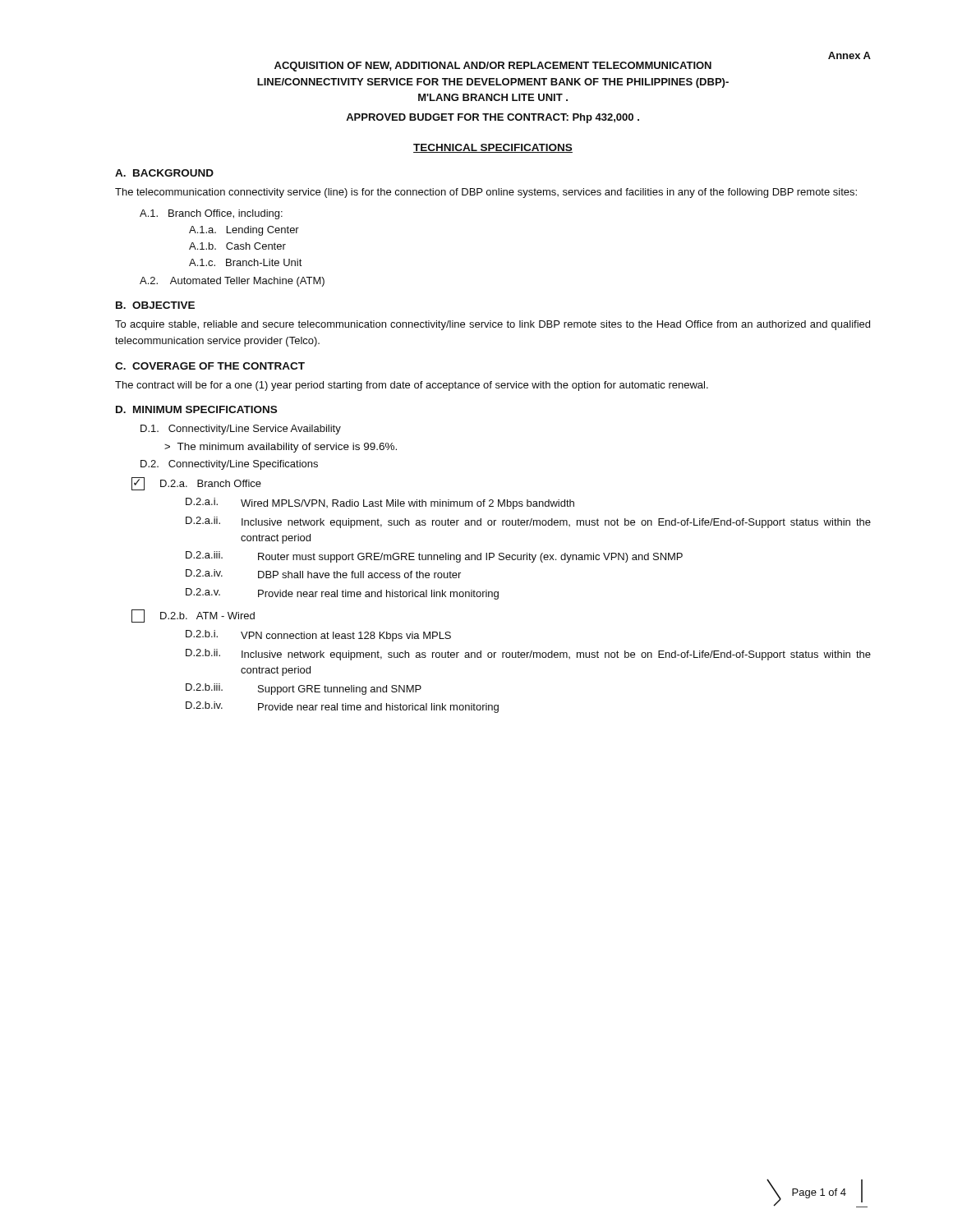The image size is (953, 1232).
Task: Click on the element starting "B. OBJECTIVE"
Action: (155, 305)
